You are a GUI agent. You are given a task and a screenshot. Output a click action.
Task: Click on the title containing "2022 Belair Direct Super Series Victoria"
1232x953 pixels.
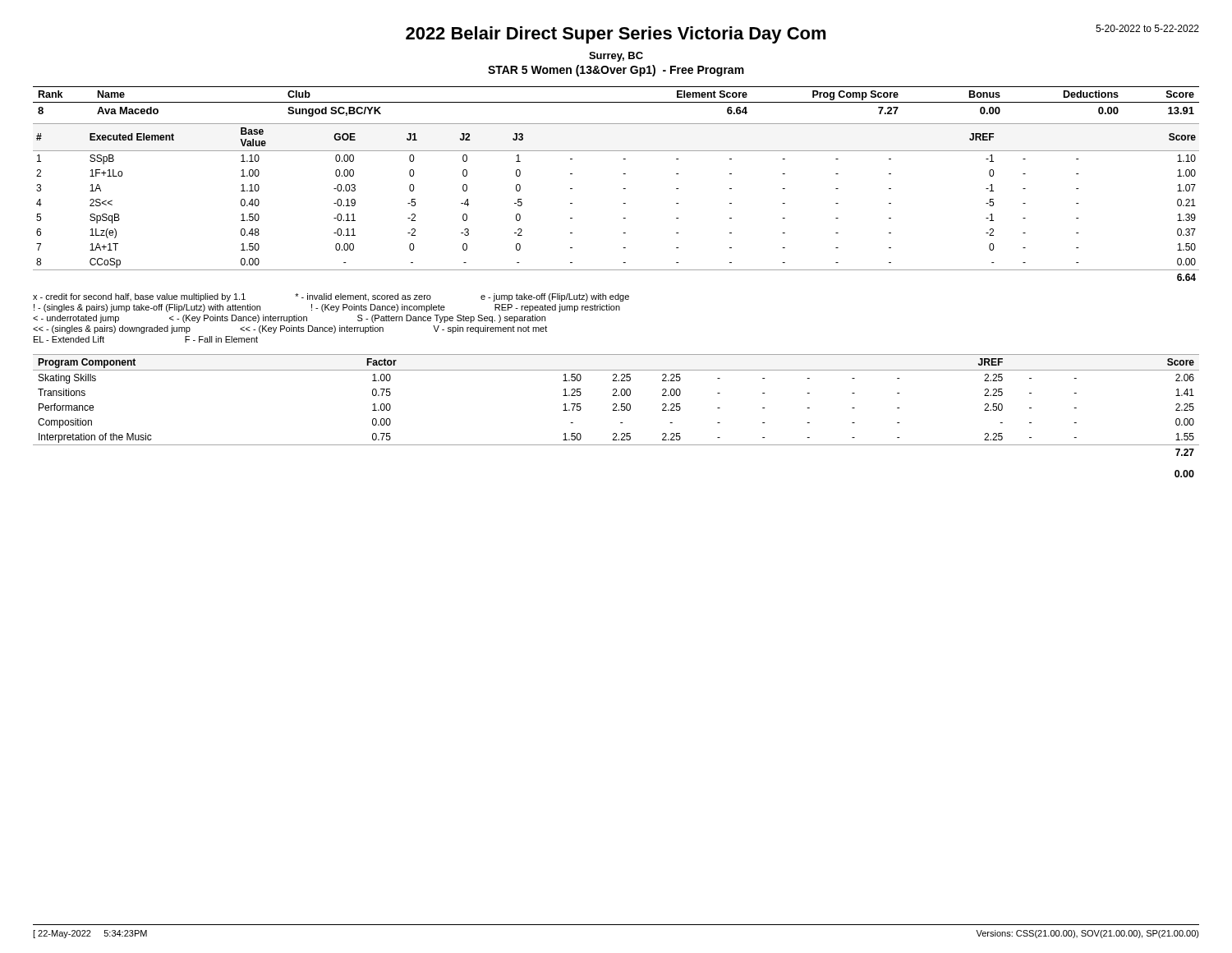coord(616,33)
